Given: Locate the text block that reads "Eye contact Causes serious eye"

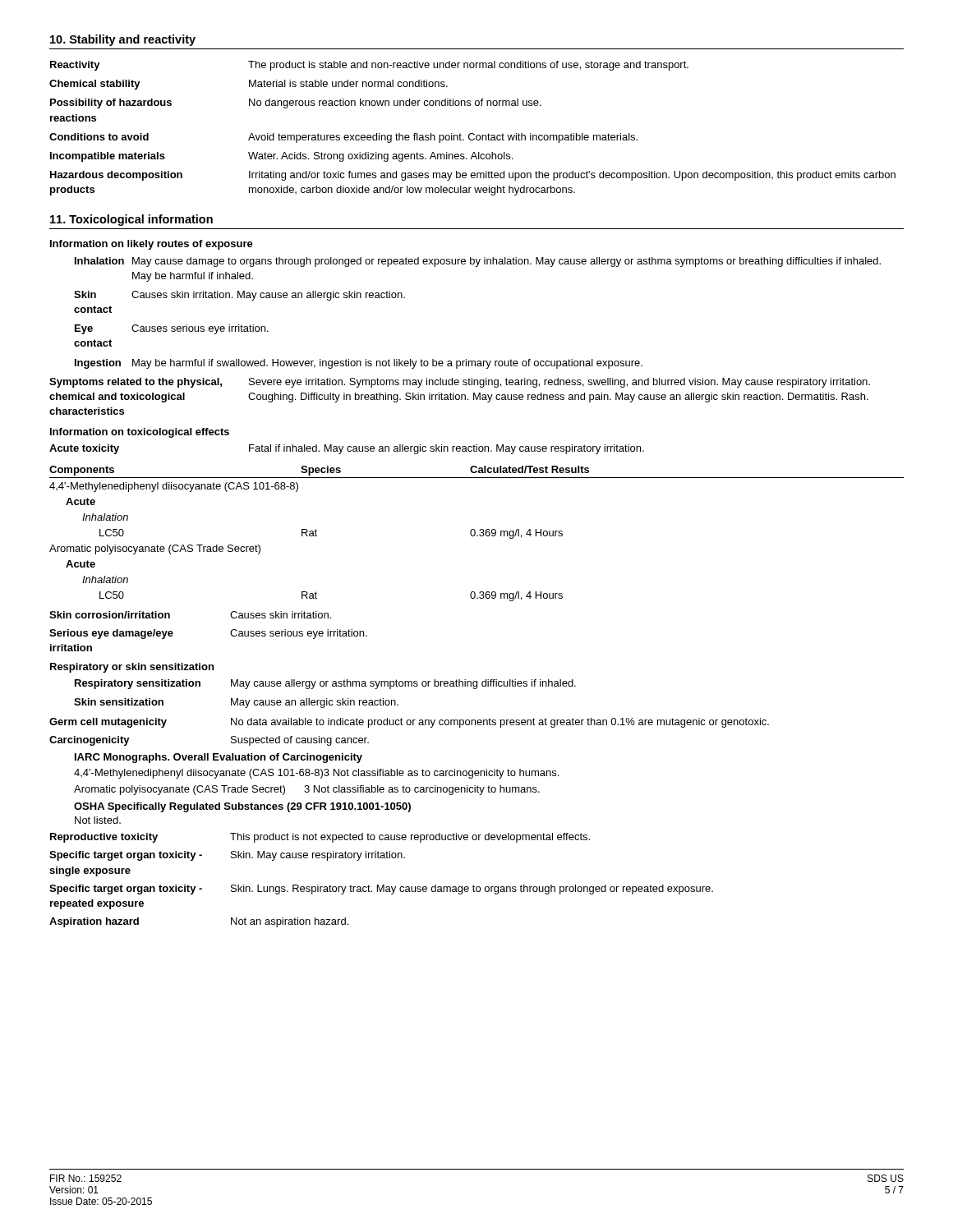Looking at the screenshot, I should (x=172, y=329).
